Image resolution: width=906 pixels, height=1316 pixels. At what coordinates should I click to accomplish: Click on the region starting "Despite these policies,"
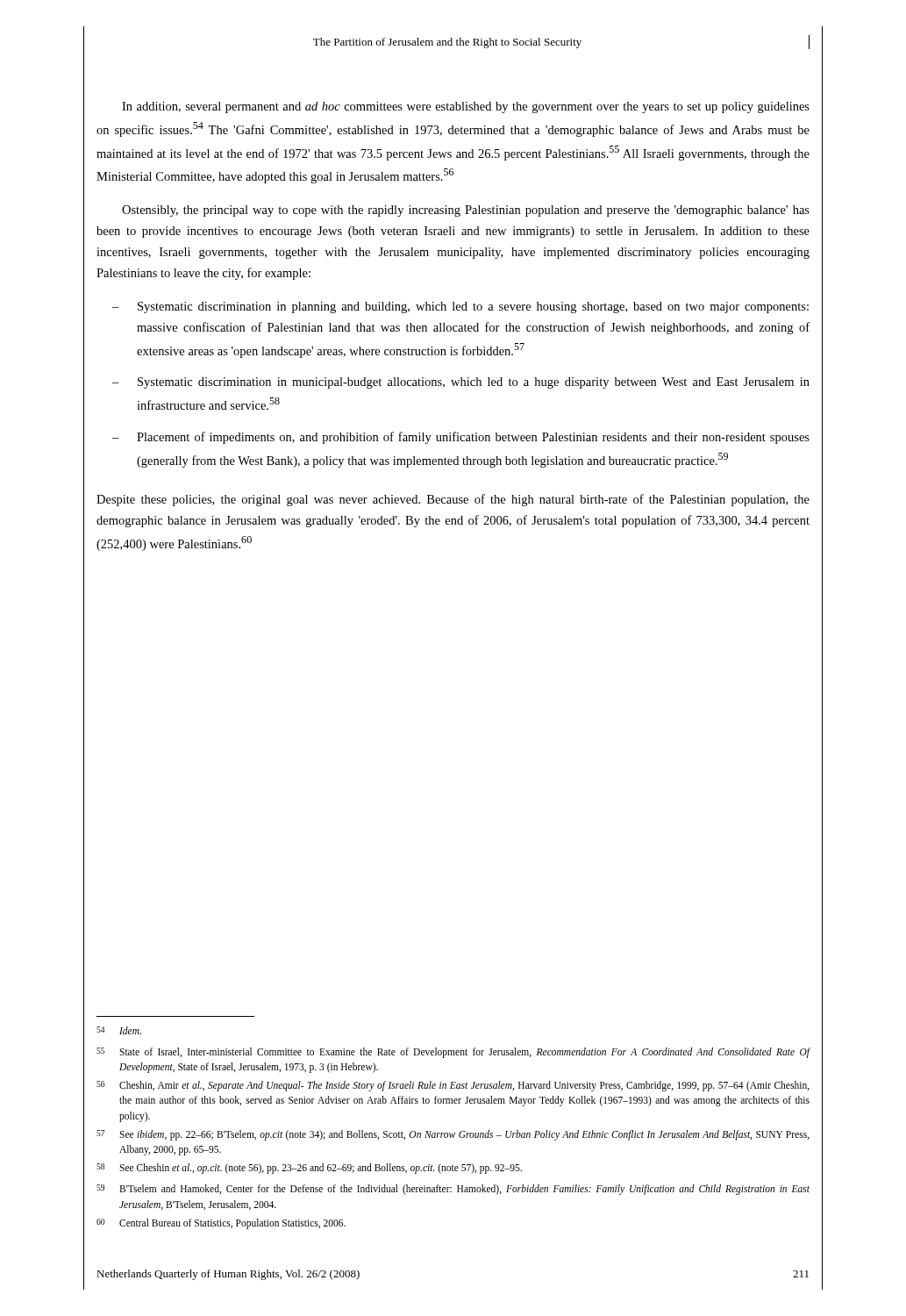453,522
